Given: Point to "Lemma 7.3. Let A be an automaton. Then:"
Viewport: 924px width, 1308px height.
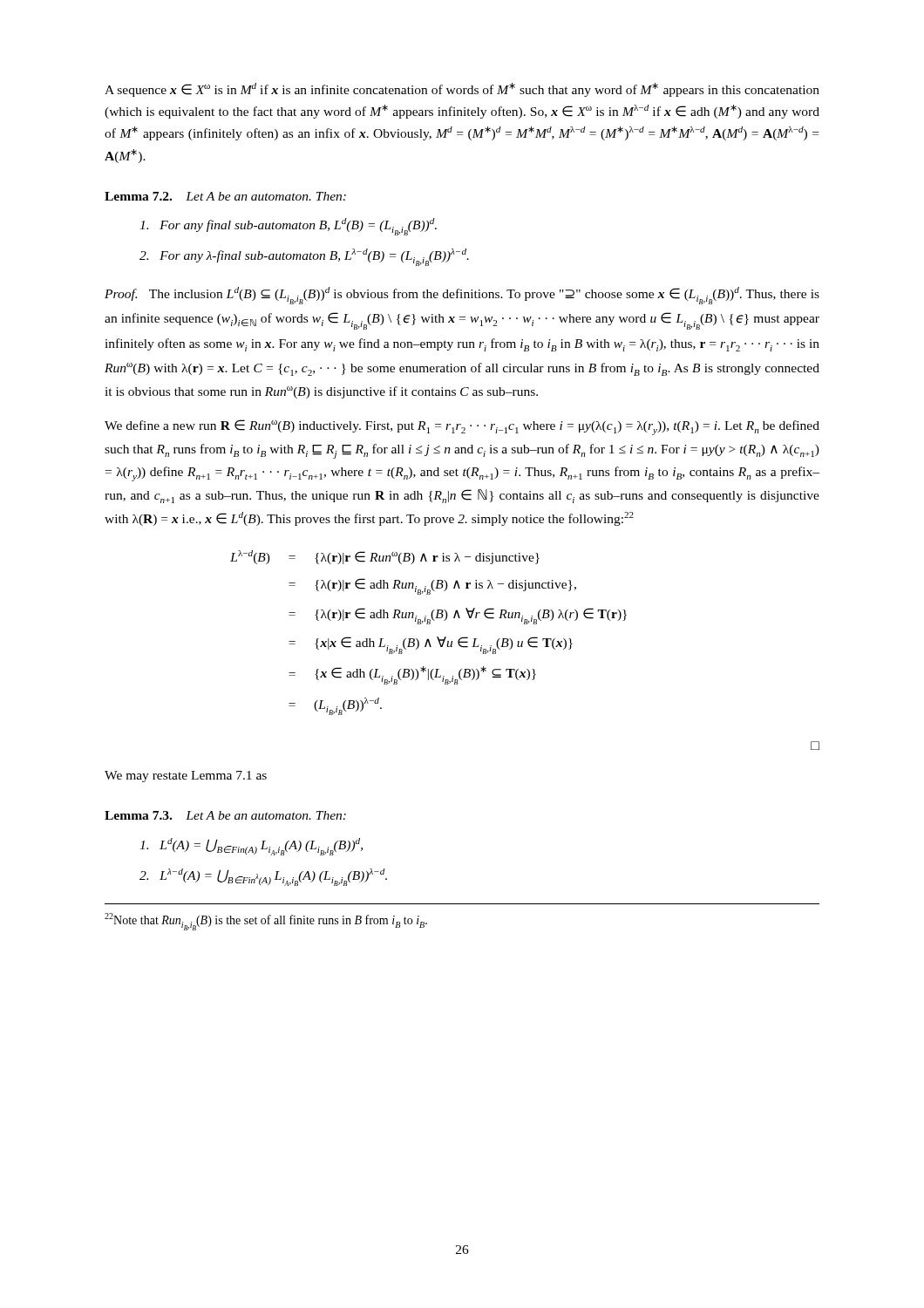Looking at the screenshot, I should click(x=226, y=815).
